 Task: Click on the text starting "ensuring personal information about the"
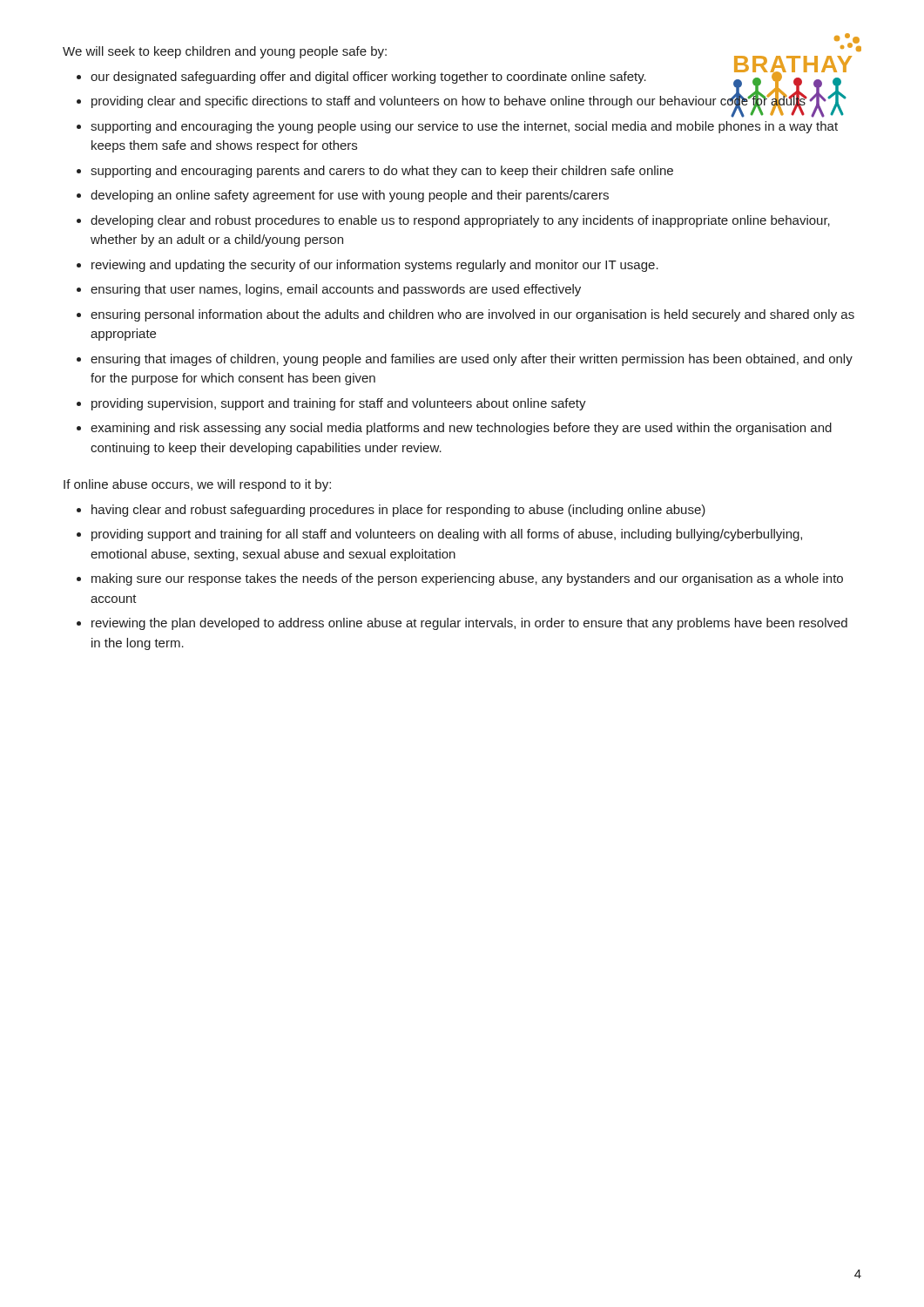point(473,323)
